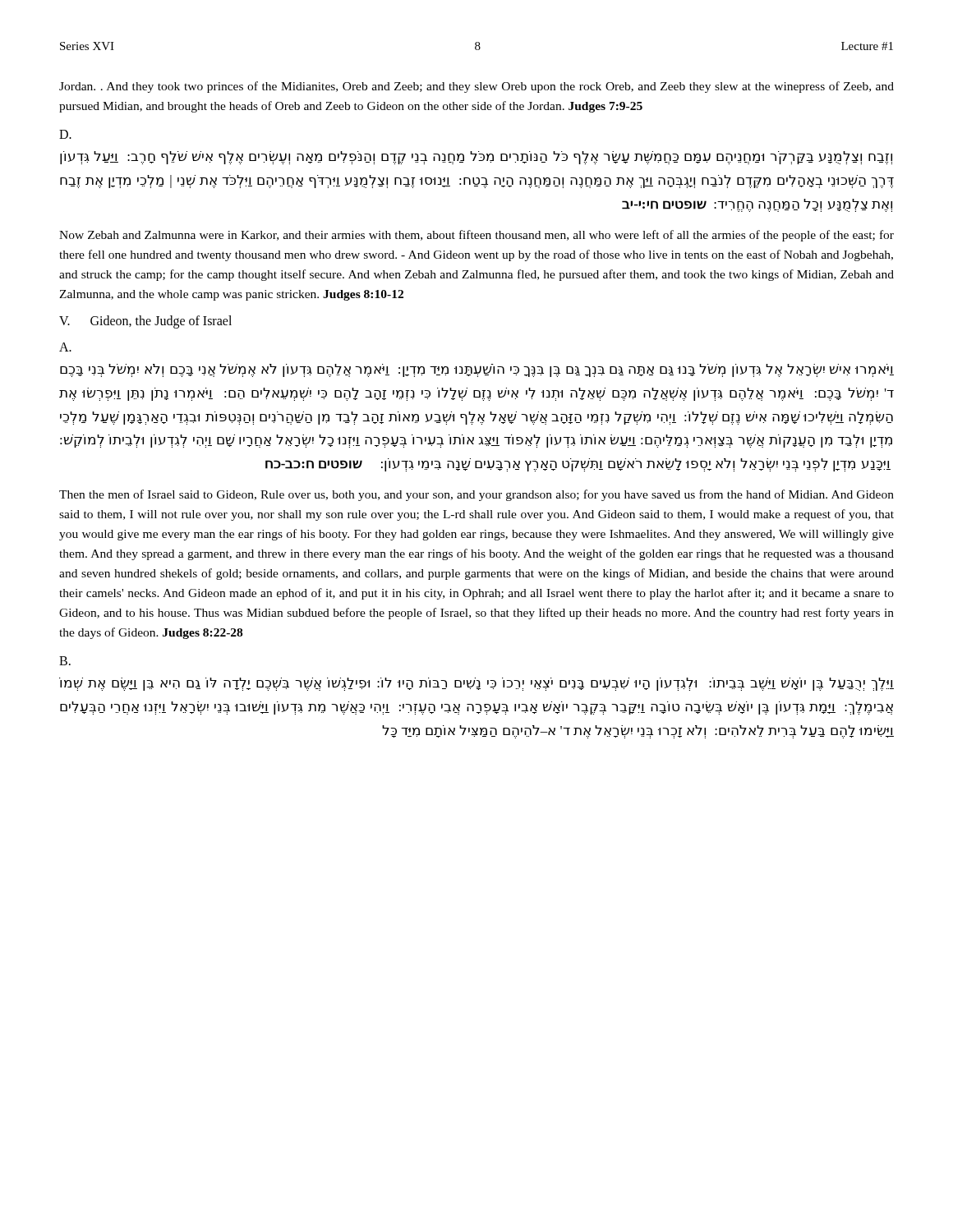Click on the text starting "Then the men of"
This screenshot has width=953, height=1232.
pos(476,563)
